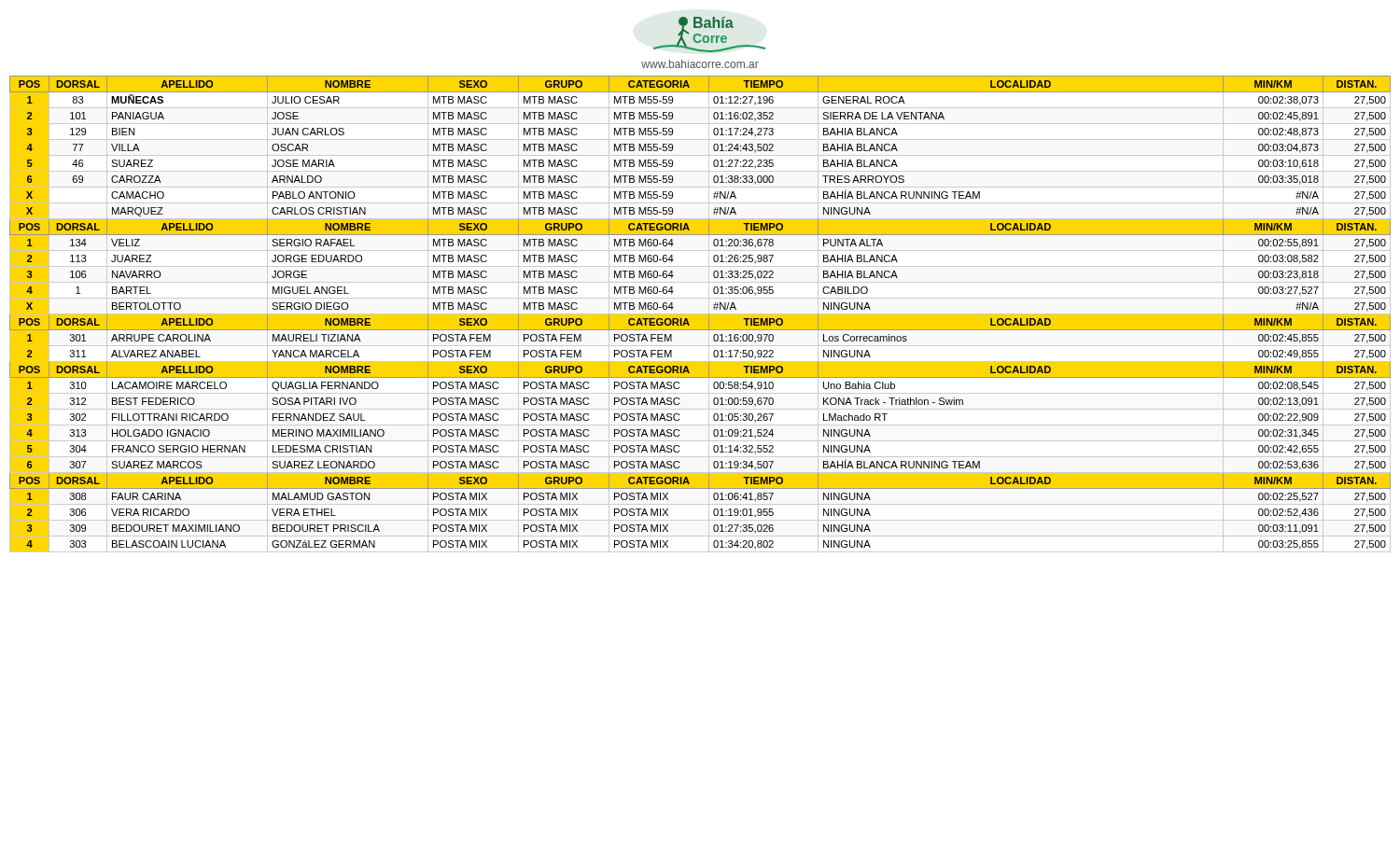Click on the logo
Screen dimensions: 850x1400
pyautogui.click(x=700, y=29)
